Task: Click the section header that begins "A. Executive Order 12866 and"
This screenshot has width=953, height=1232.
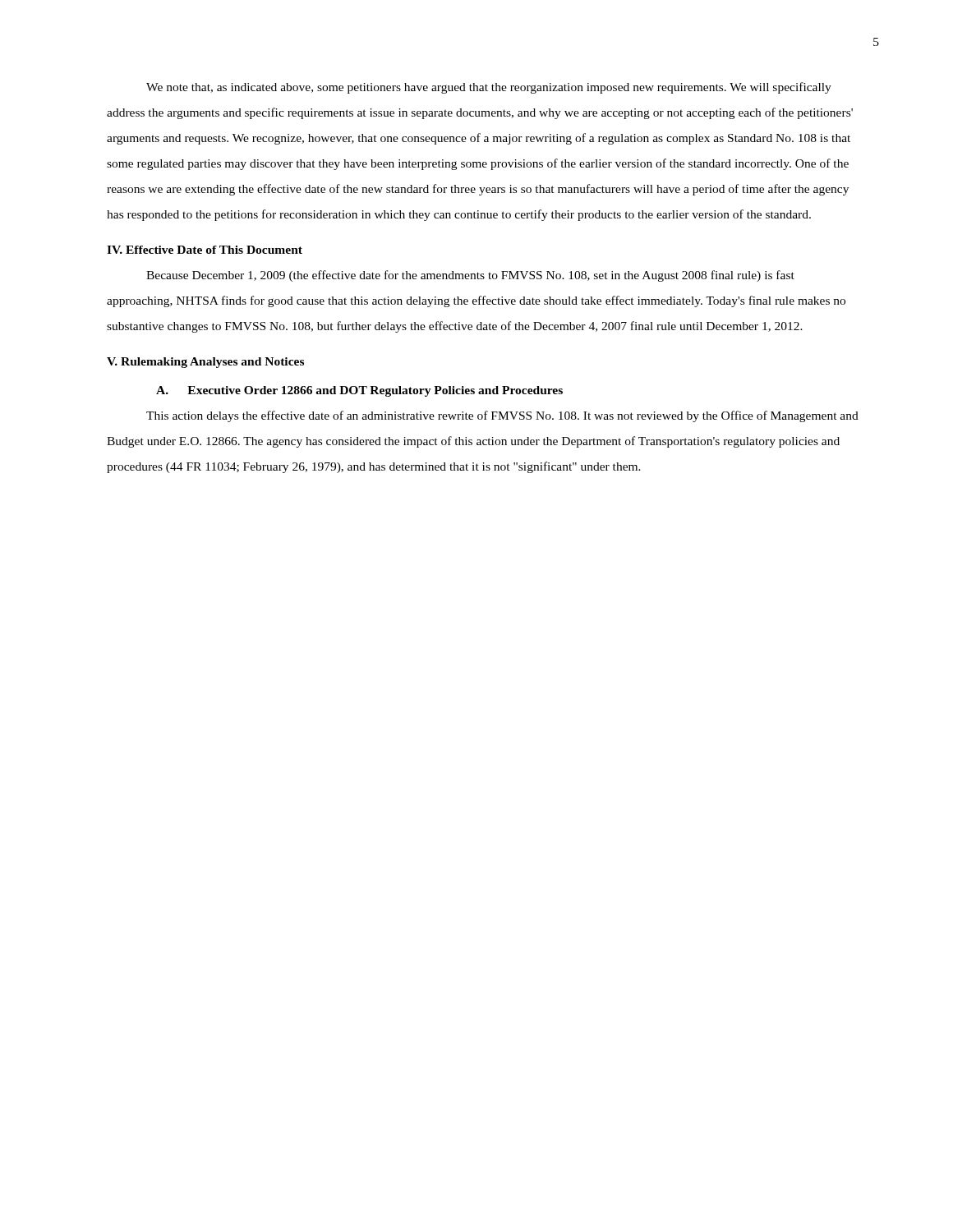Action: click(x=360, y=390)
